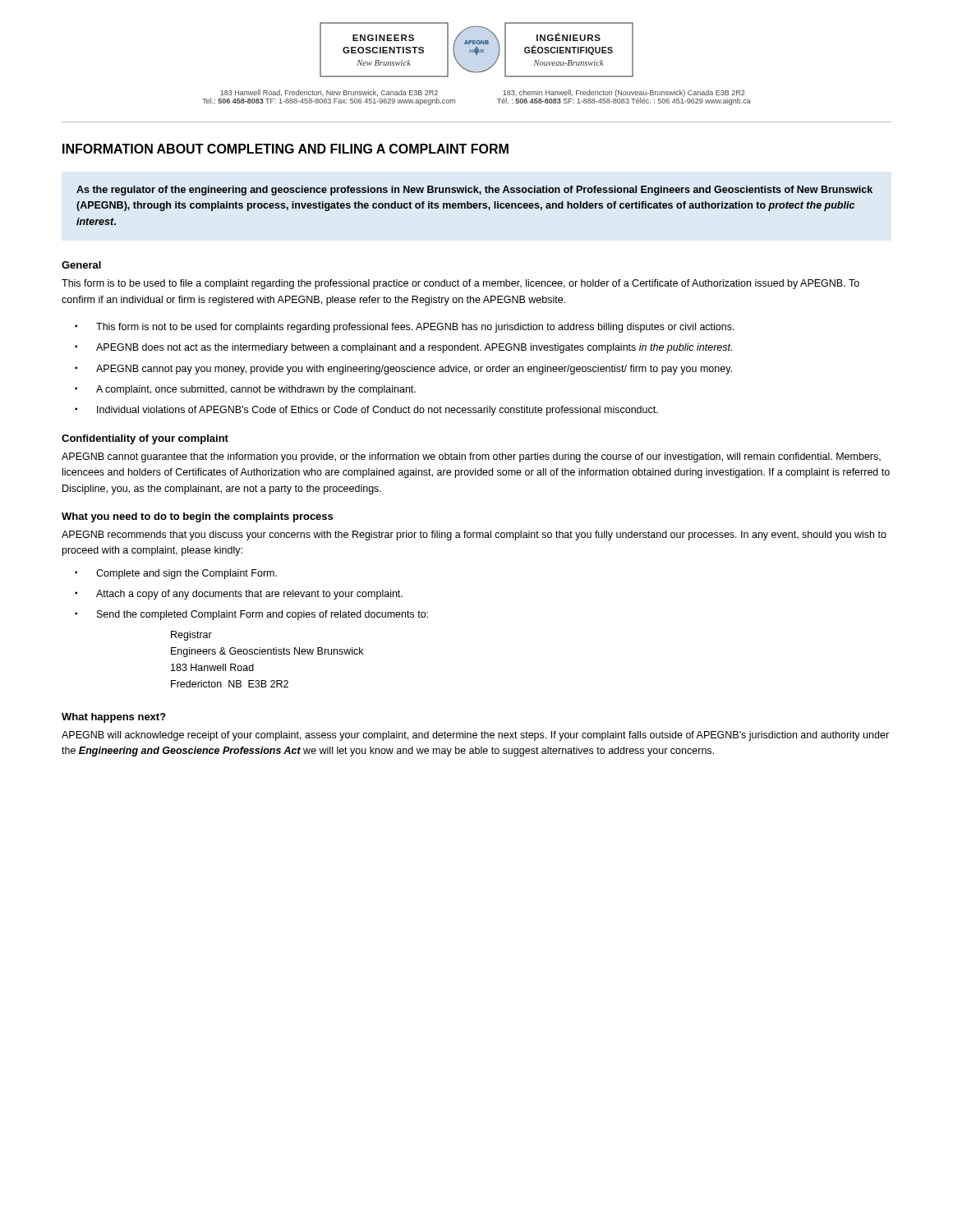Find the text starting "Individual violations of APEGNB's Code of"
Screen dimensions: 1232x953
(377, 410)
